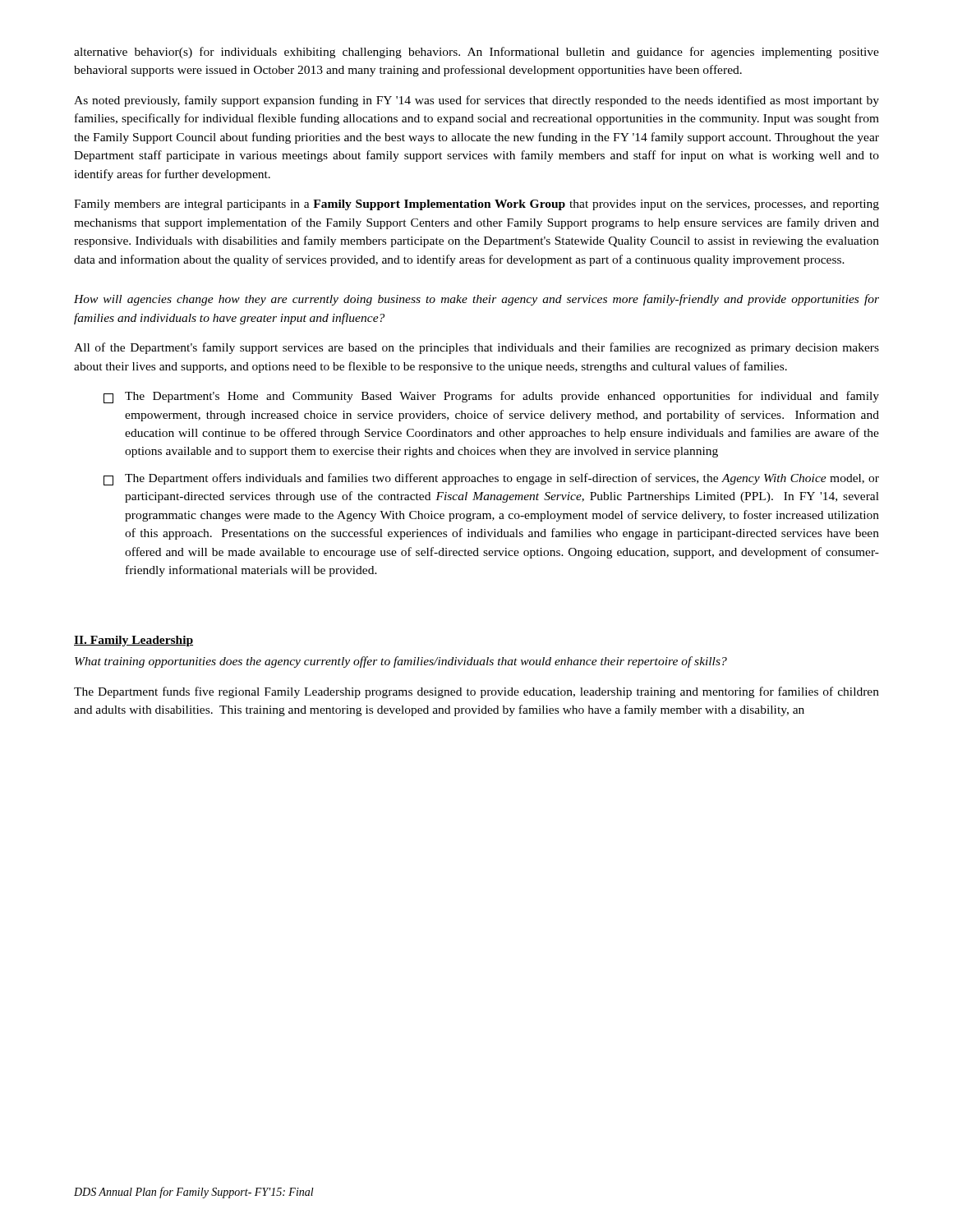Select the text starting "As noted previously, family support expansion"

pos(476,137)
